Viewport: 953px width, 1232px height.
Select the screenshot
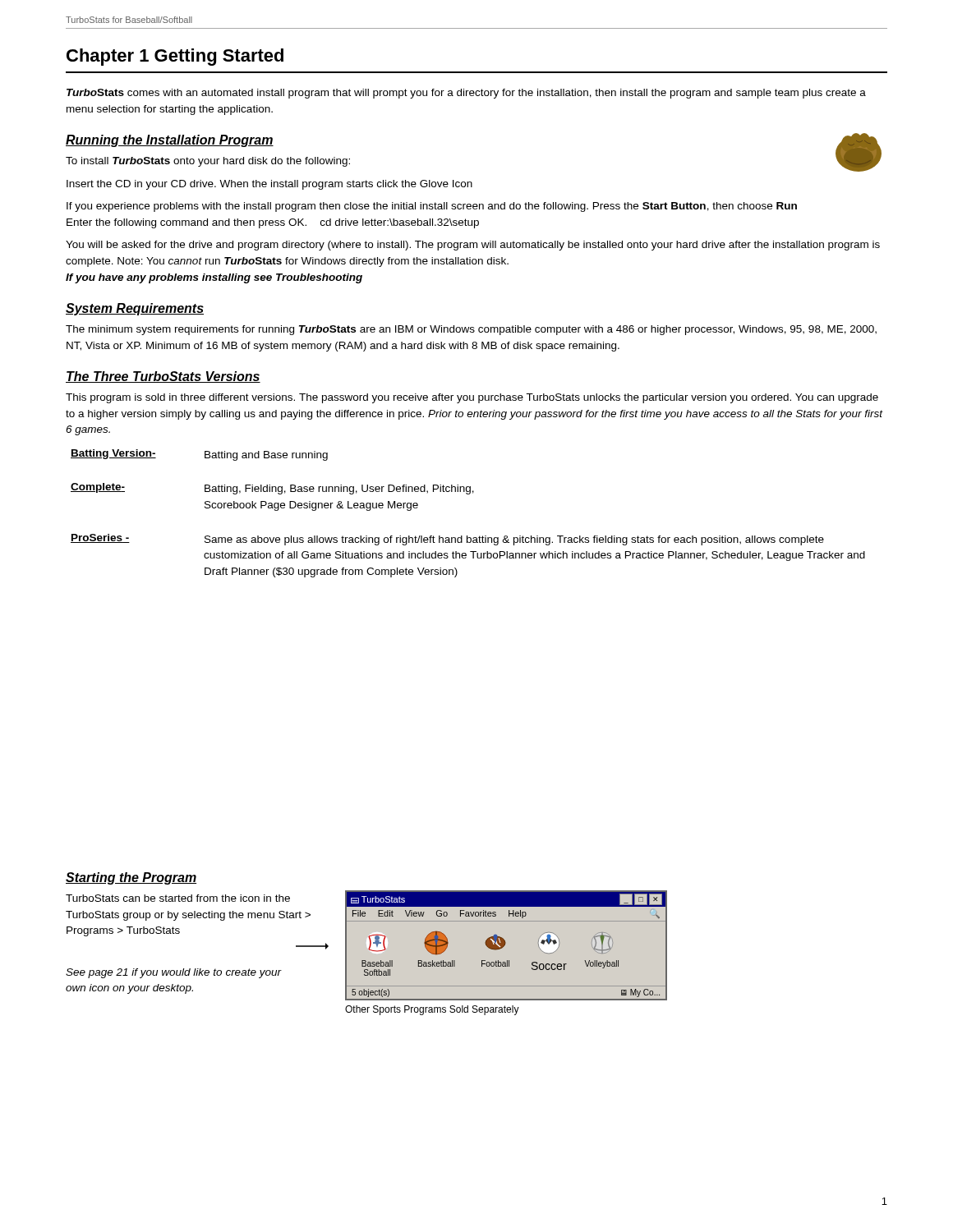[506, 945]
